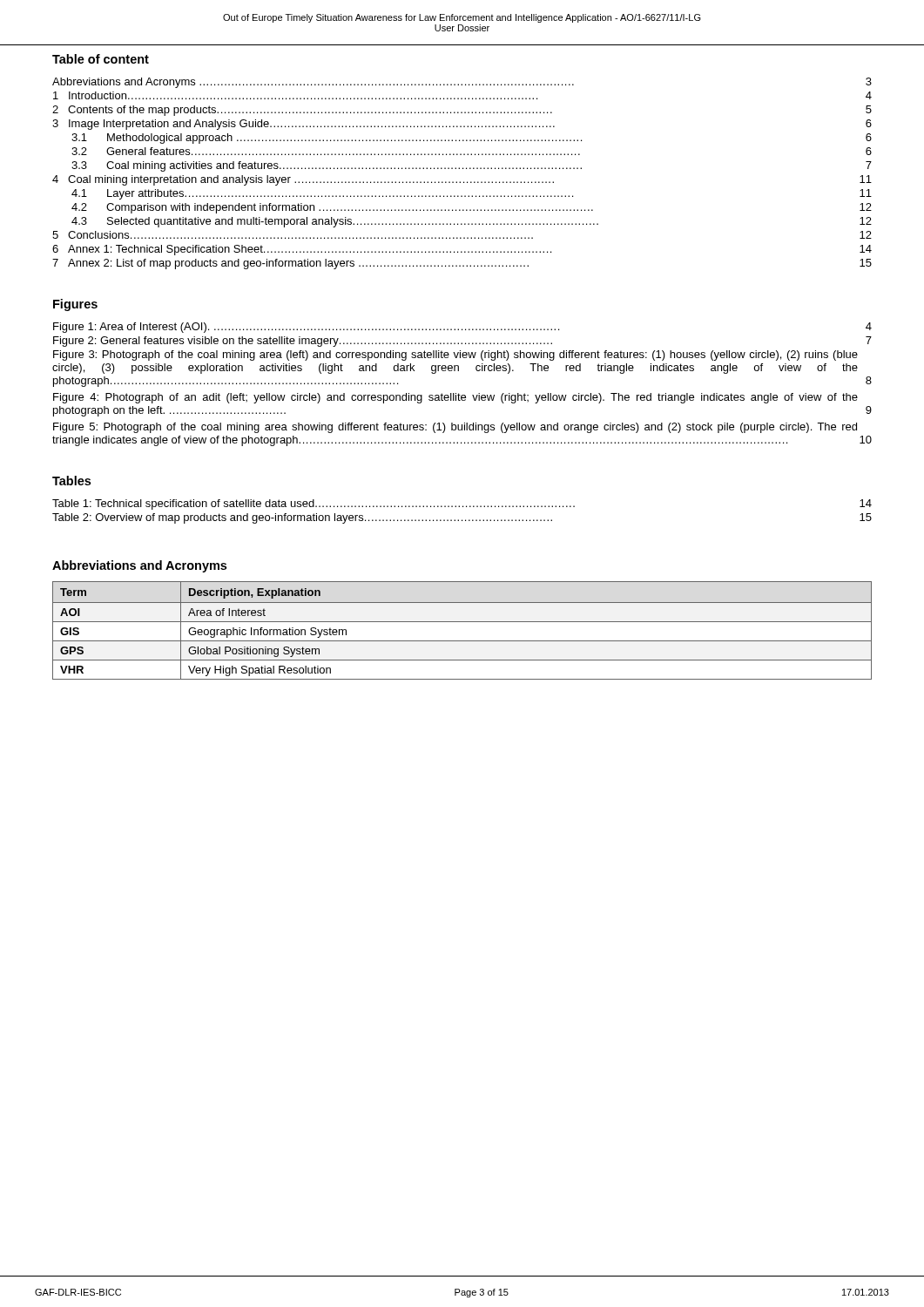This screenshot has width=924, height=1307.
Task: Navigate to the region starting "3.3 Coal mining activities and features"
Action: click(462, 165)
